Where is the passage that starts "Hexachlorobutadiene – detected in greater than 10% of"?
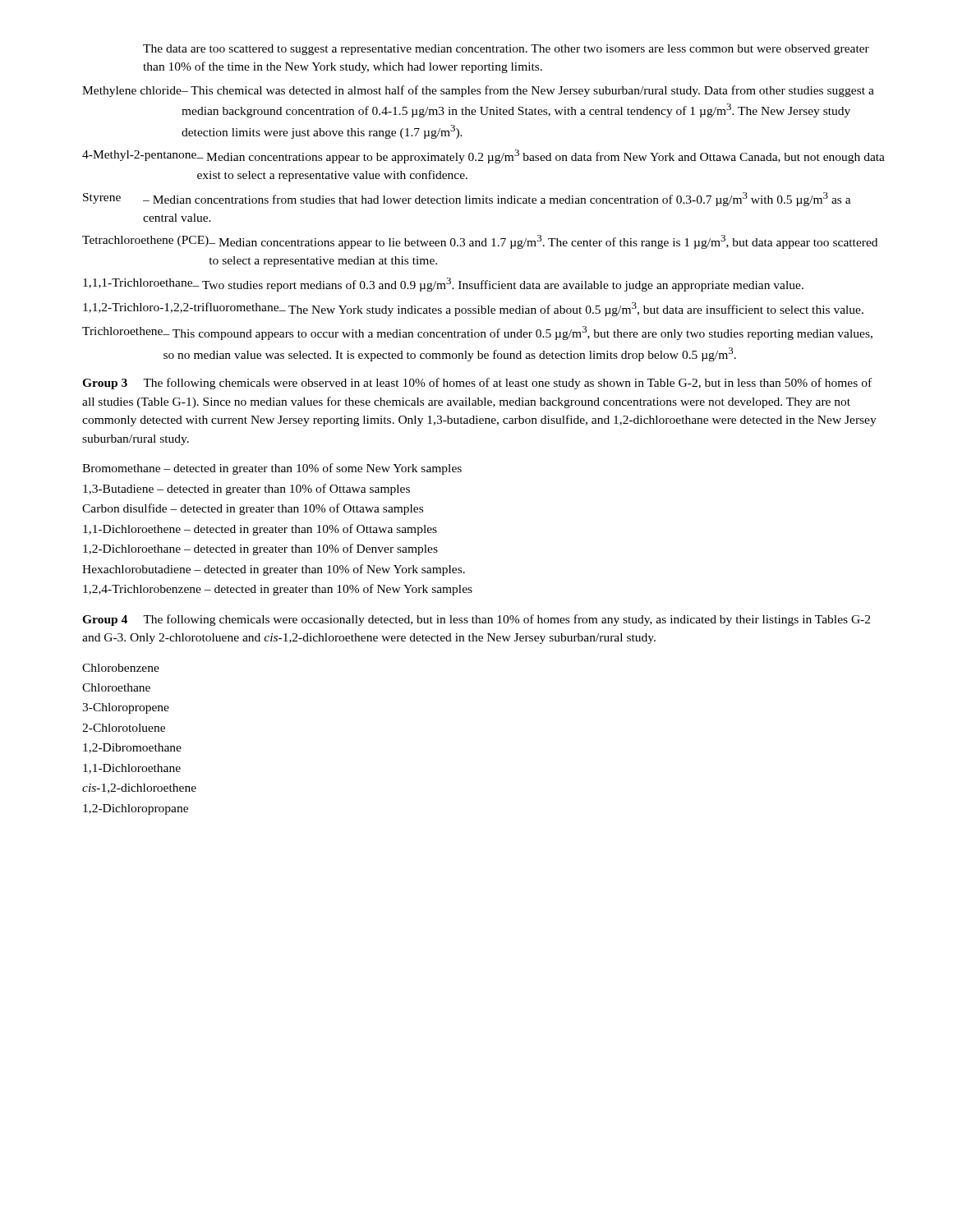The image size is (953, 1232). point(274,569)
